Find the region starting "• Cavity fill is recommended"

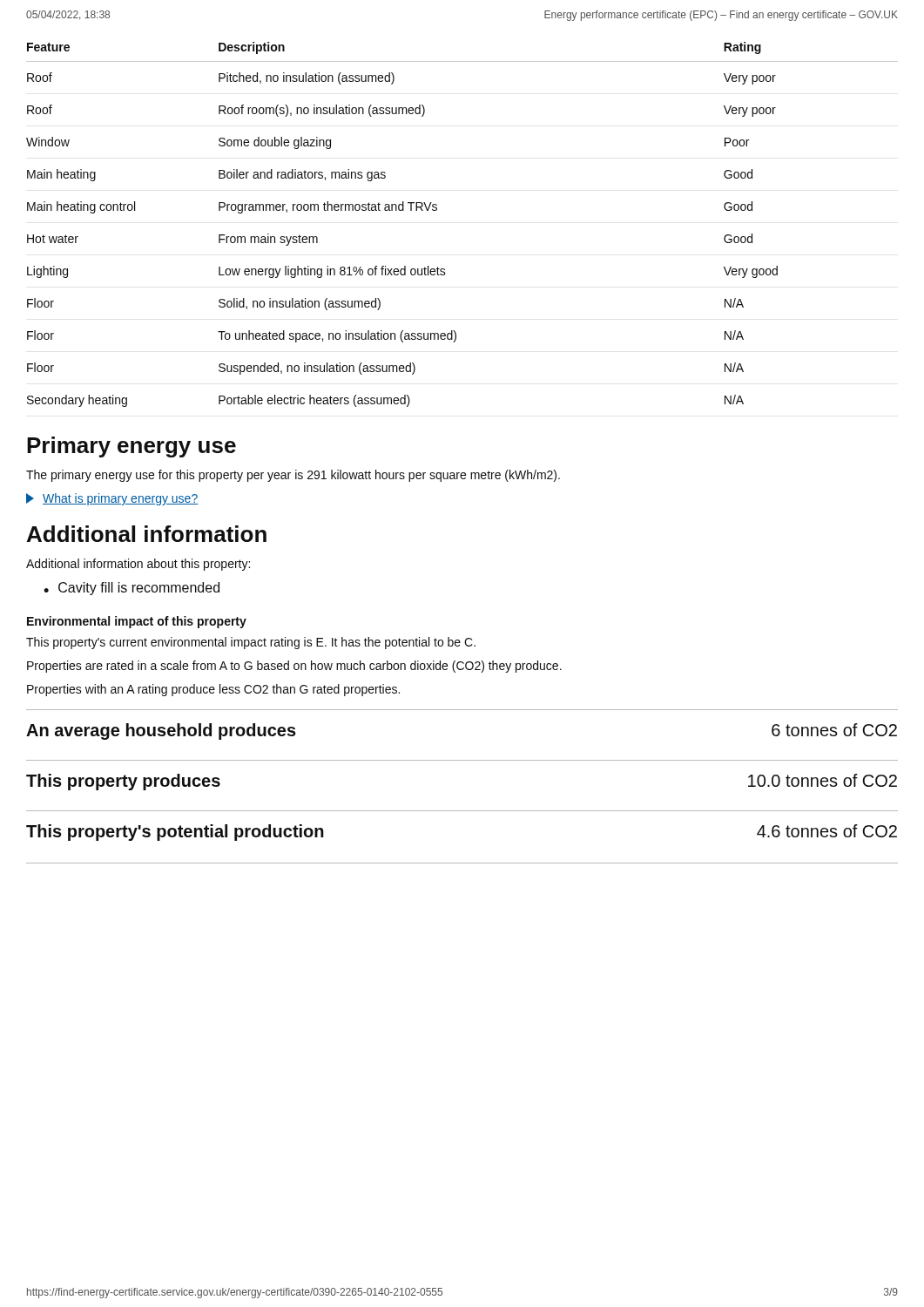(x=132, y=591)
